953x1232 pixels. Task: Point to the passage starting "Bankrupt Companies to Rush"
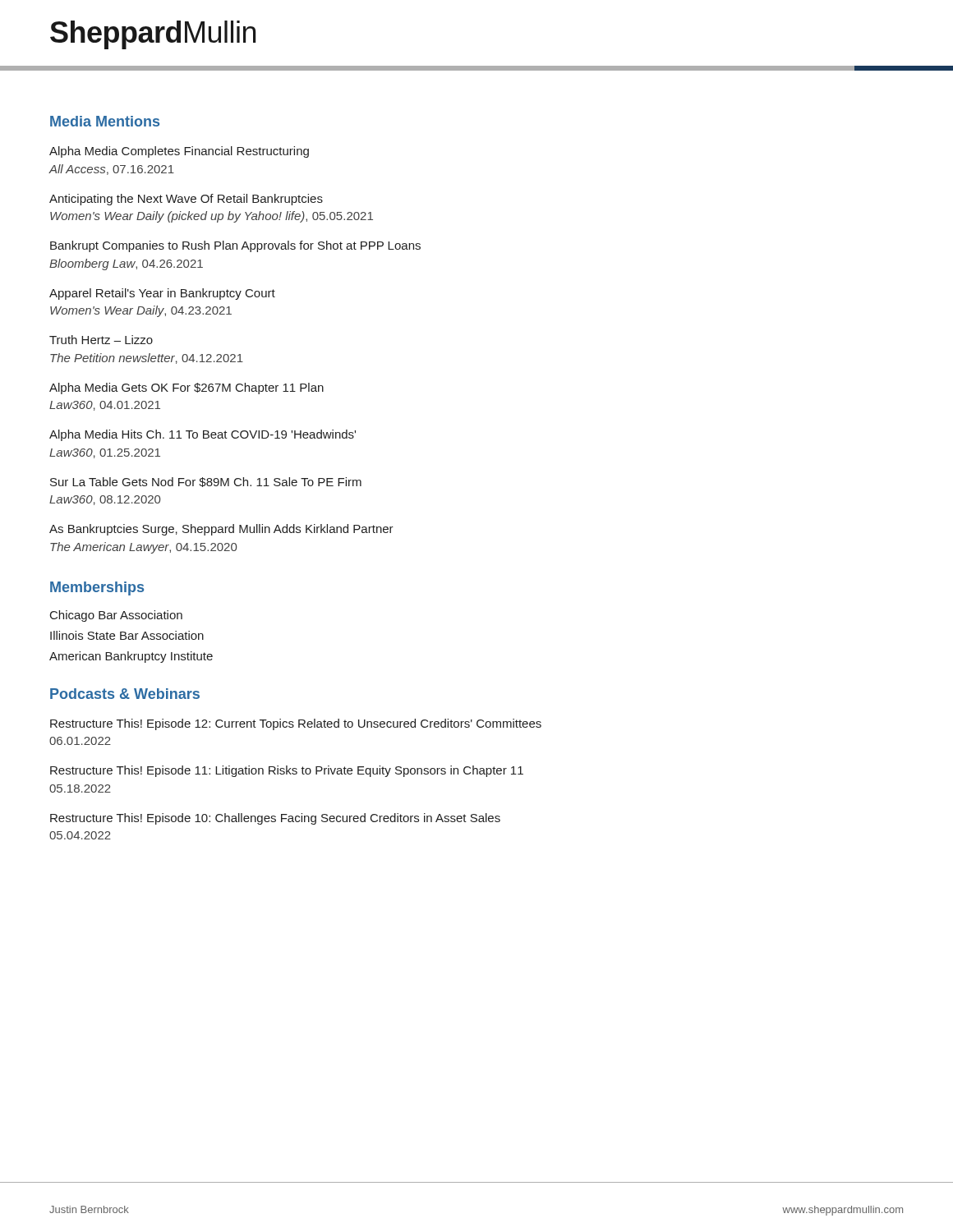235,246
